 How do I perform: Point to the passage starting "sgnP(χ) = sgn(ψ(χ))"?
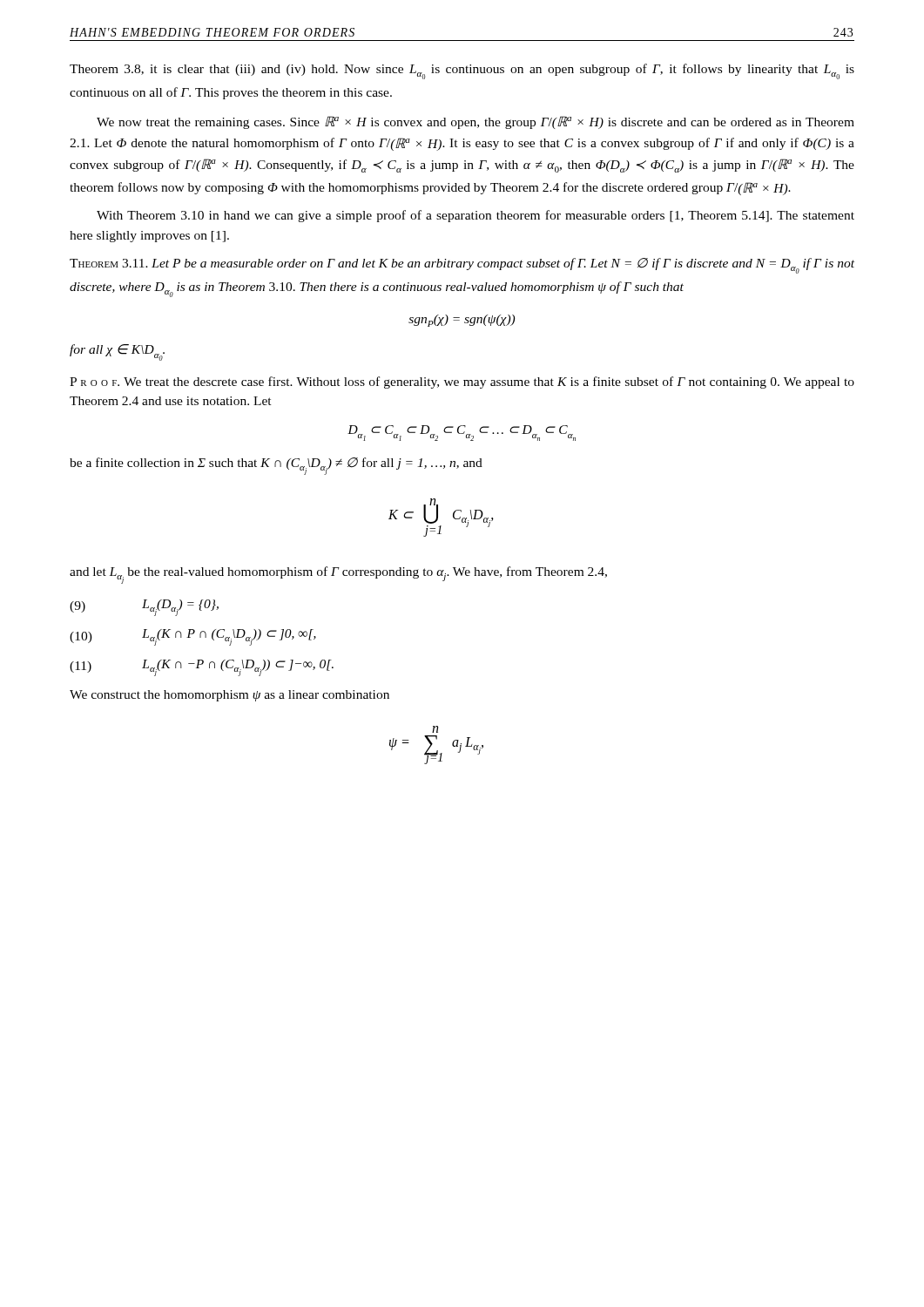tap(462, 320)
